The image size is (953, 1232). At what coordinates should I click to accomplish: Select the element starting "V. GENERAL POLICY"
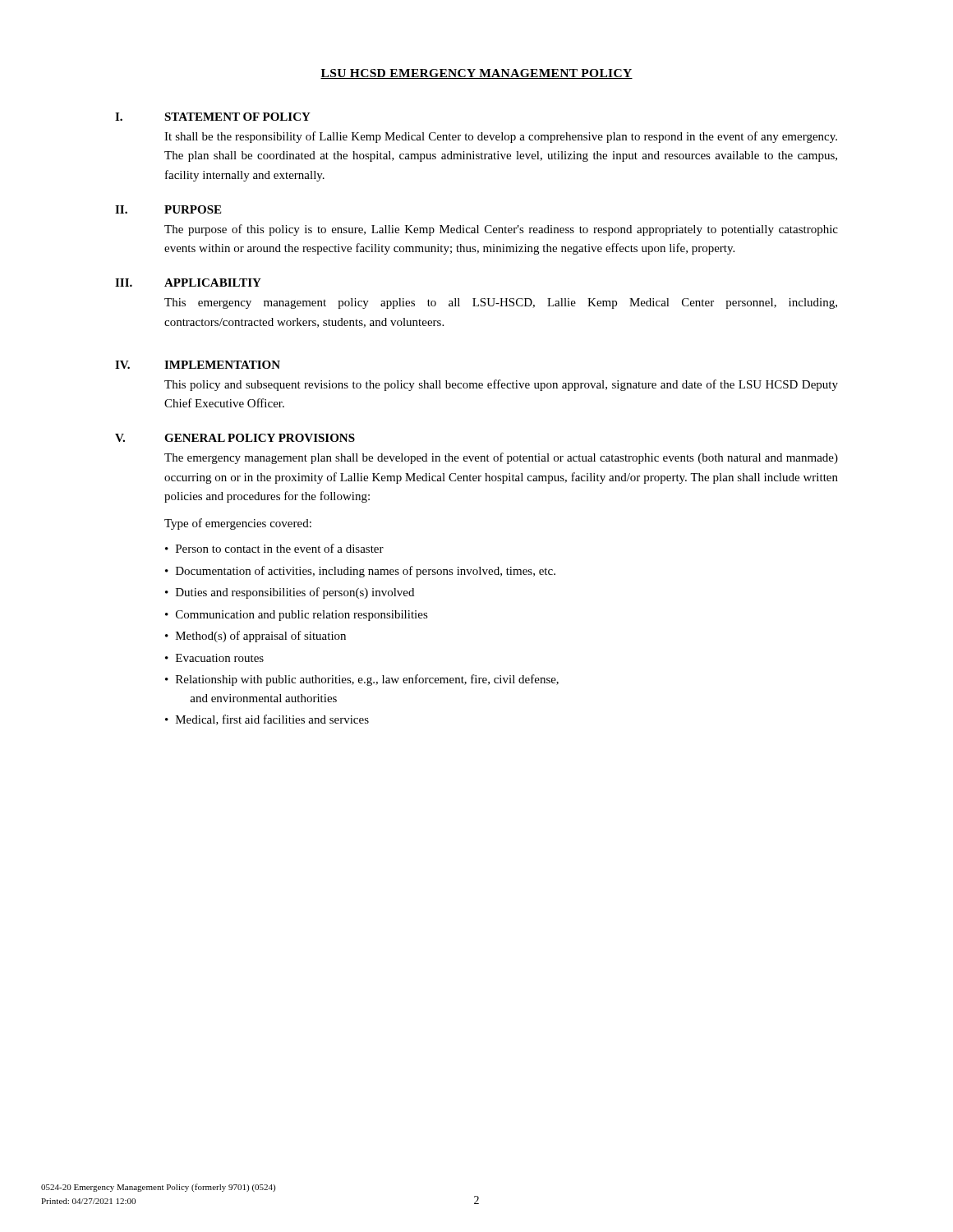pos(235,438)
